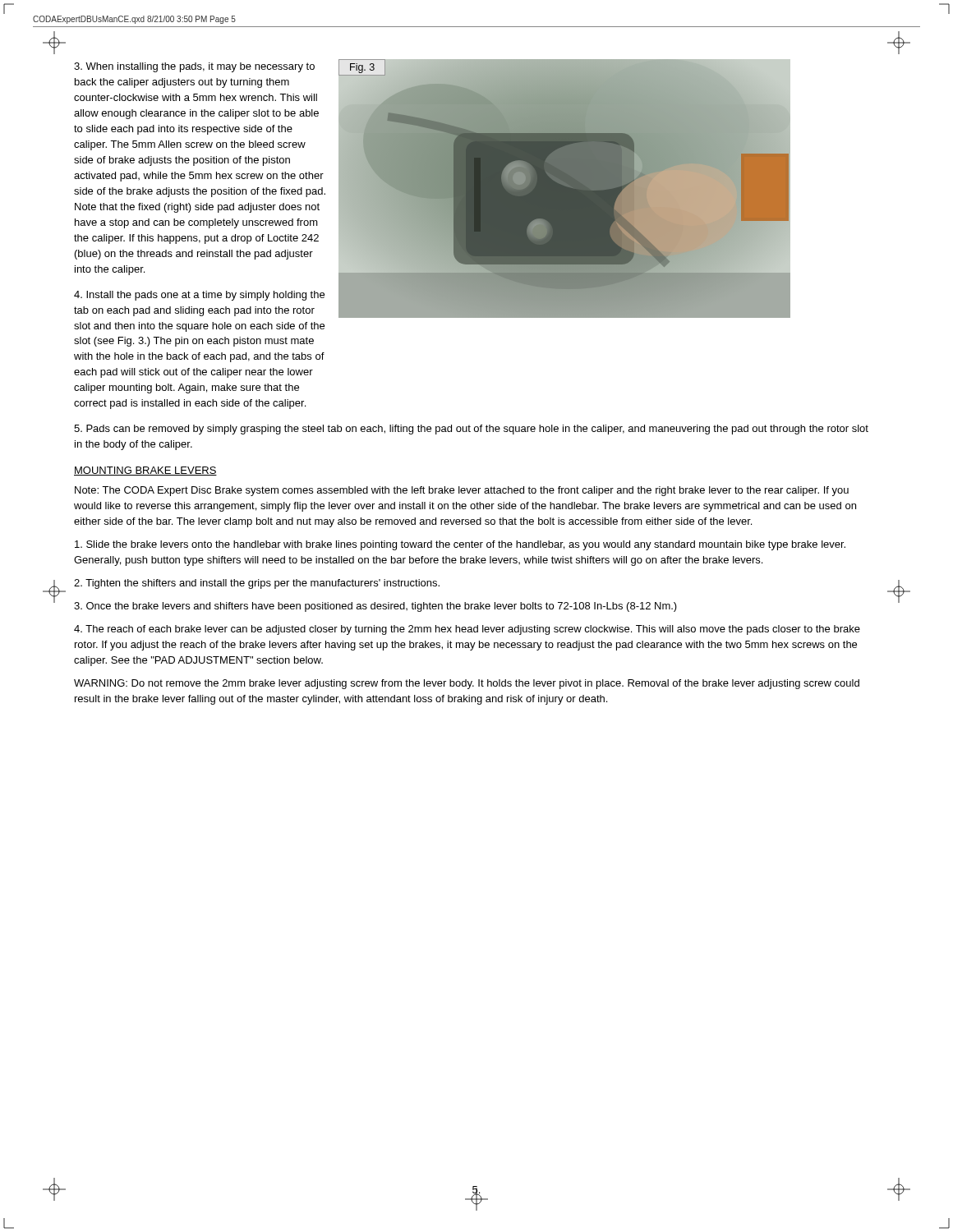Navigate to the block starting "4. The reach of each"
Viewport: 953px width, 1232px height.
[x=467, y=644]
